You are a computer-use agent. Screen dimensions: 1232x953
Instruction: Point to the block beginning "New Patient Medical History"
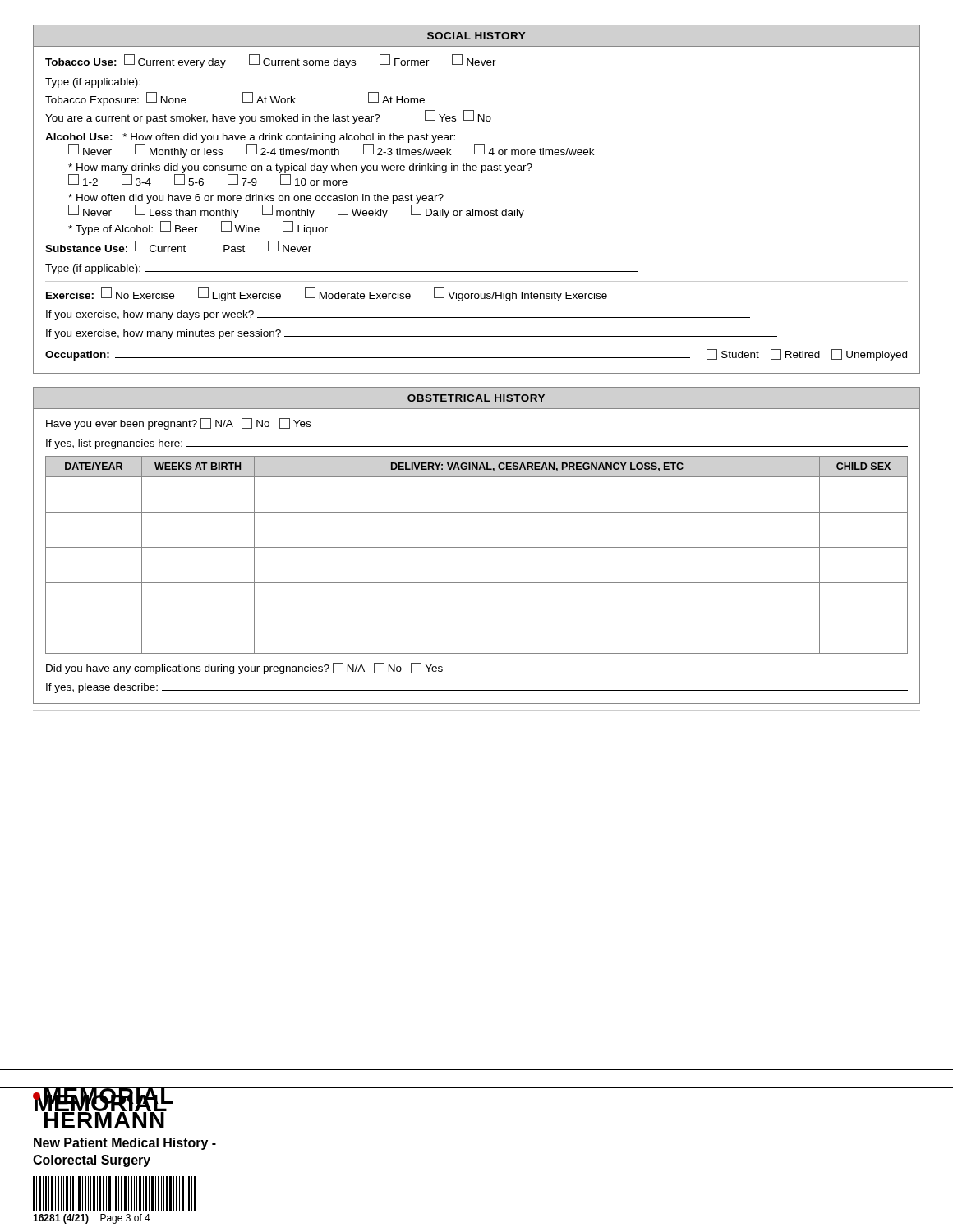pos(125,1152)
